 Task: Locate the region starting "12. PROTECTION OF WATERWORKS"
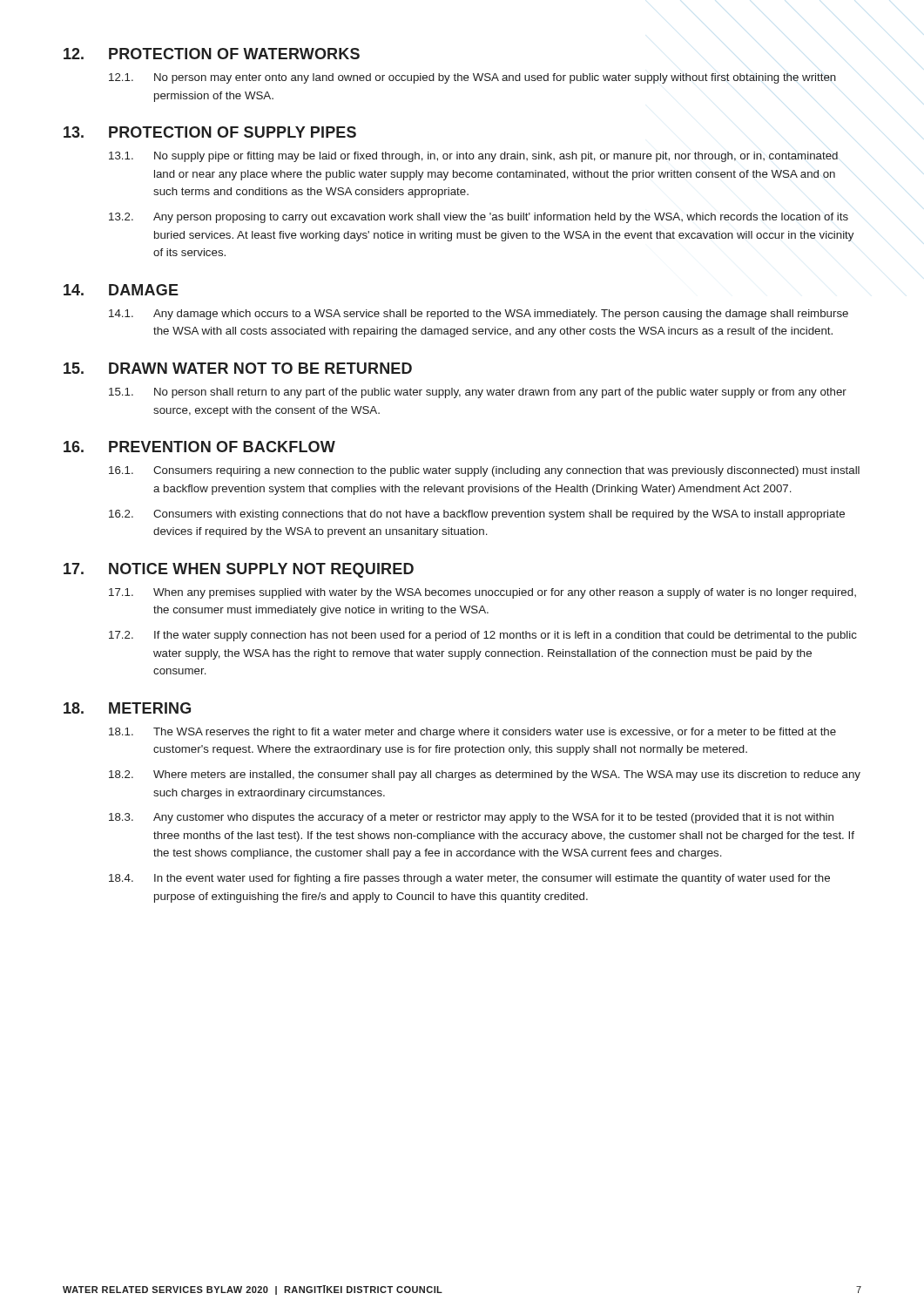click(212, 55)
